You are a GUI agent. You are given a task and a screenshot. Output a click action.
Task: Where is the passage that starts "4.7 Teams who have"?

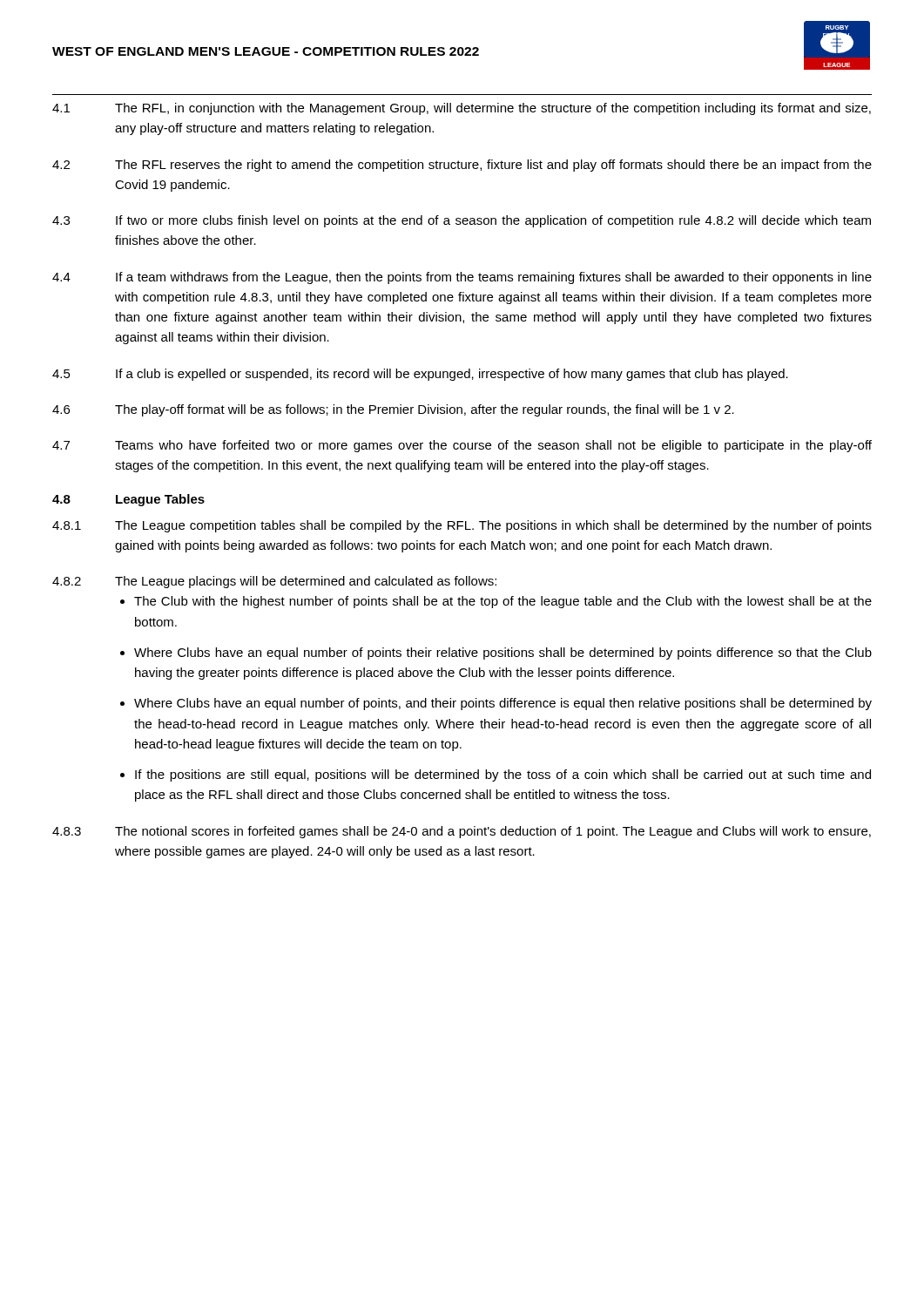tap(462, 455)
